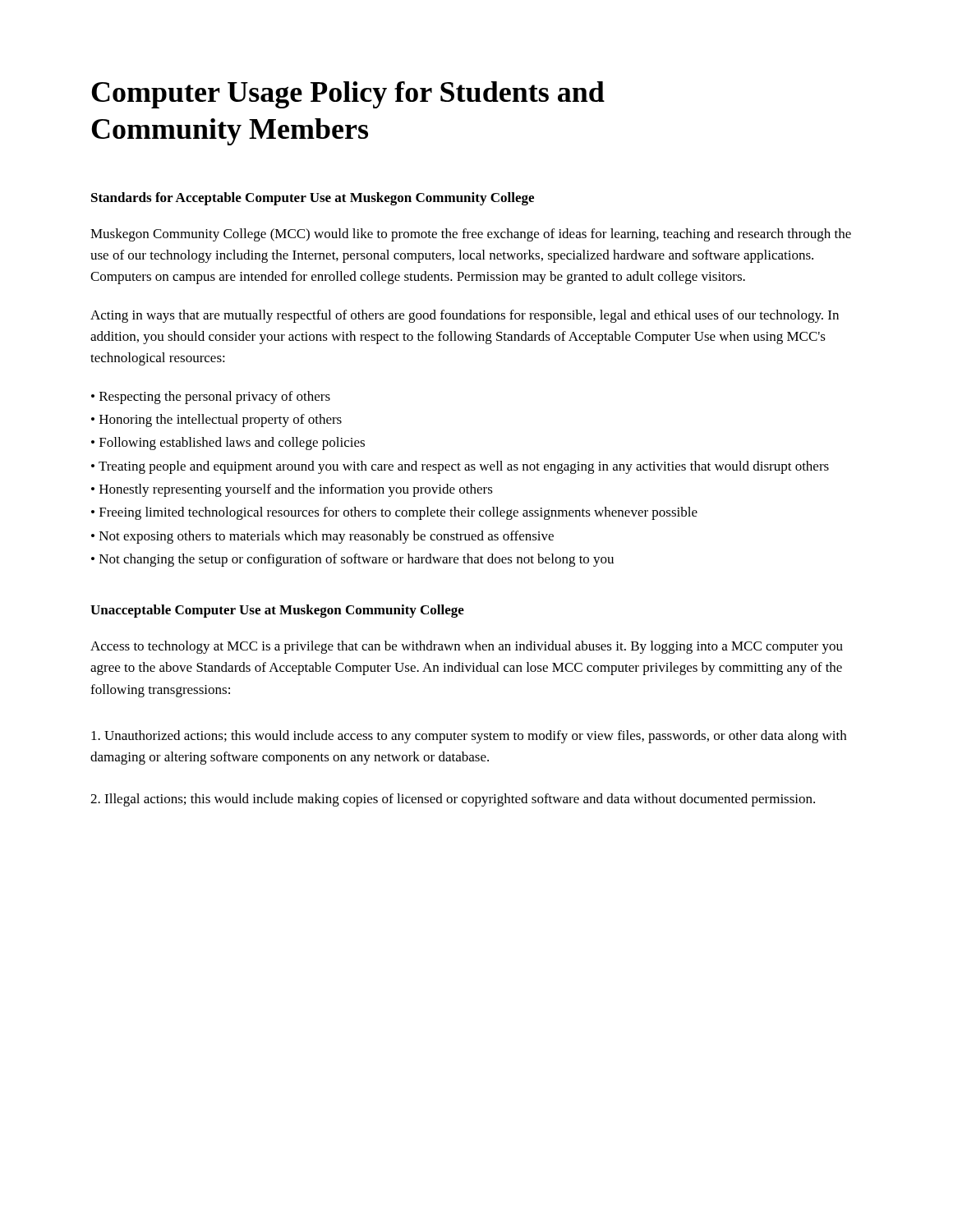The width and height of the screenshot is (953, 1232).
Task: Find the list item containing "• Respecting the personal privacy of others"
Action: 210,396
